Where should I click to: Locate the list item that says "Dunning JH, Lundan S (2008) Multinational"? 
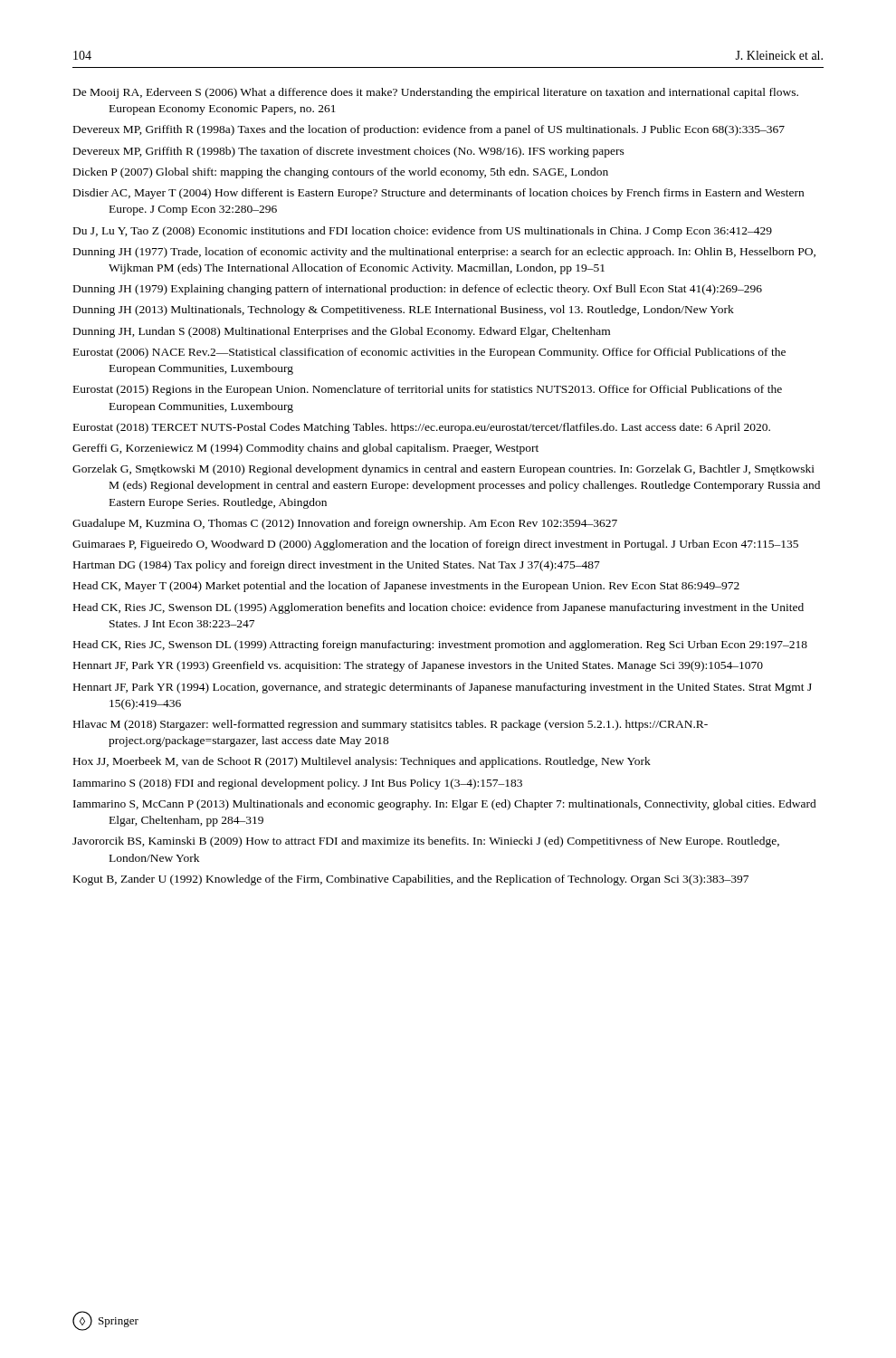pos(342,331)
